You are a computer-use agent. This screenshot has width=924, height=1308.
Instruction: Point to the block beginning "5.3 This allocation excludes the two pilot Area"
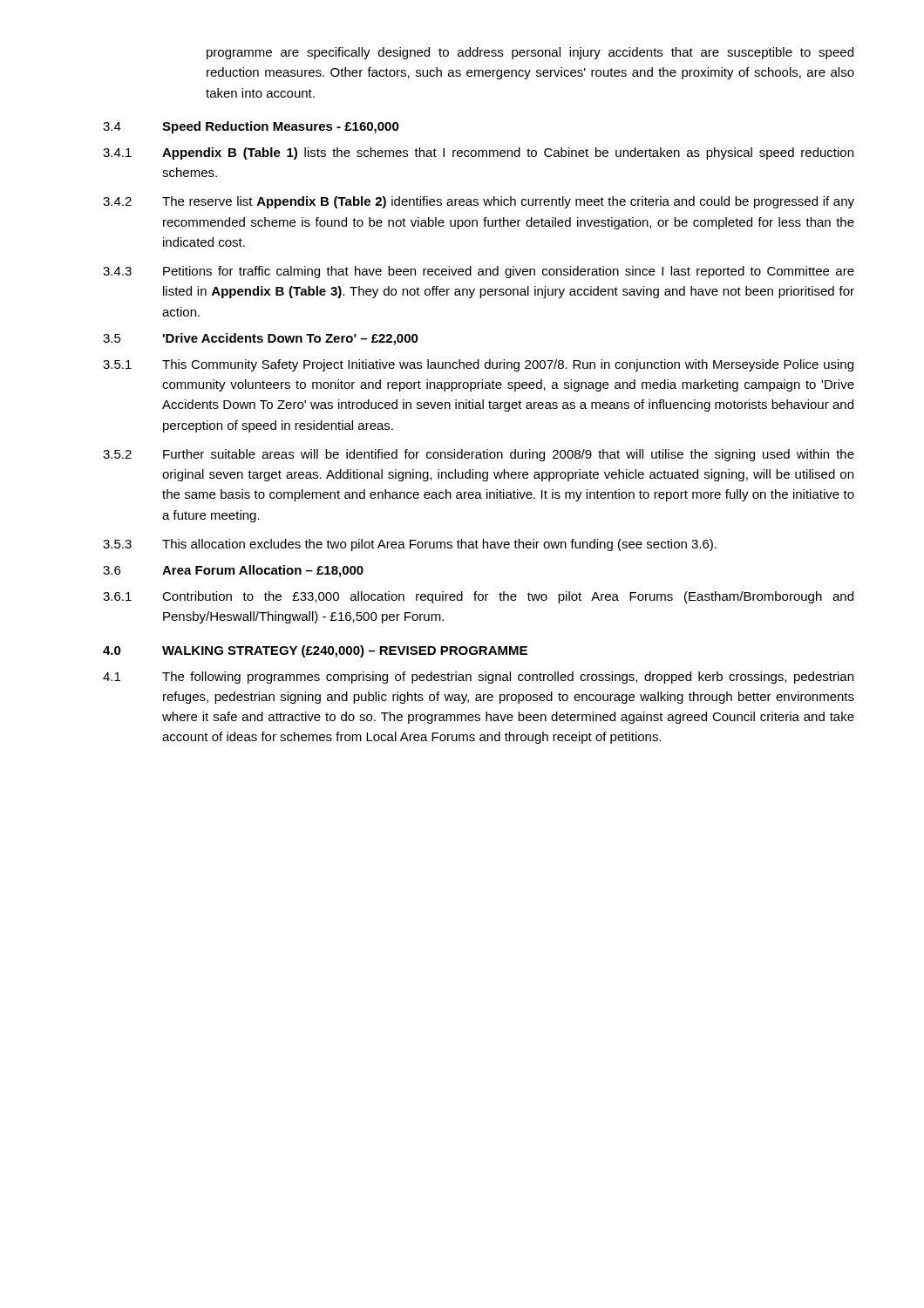pyautogui.click(x=479, y=544)
